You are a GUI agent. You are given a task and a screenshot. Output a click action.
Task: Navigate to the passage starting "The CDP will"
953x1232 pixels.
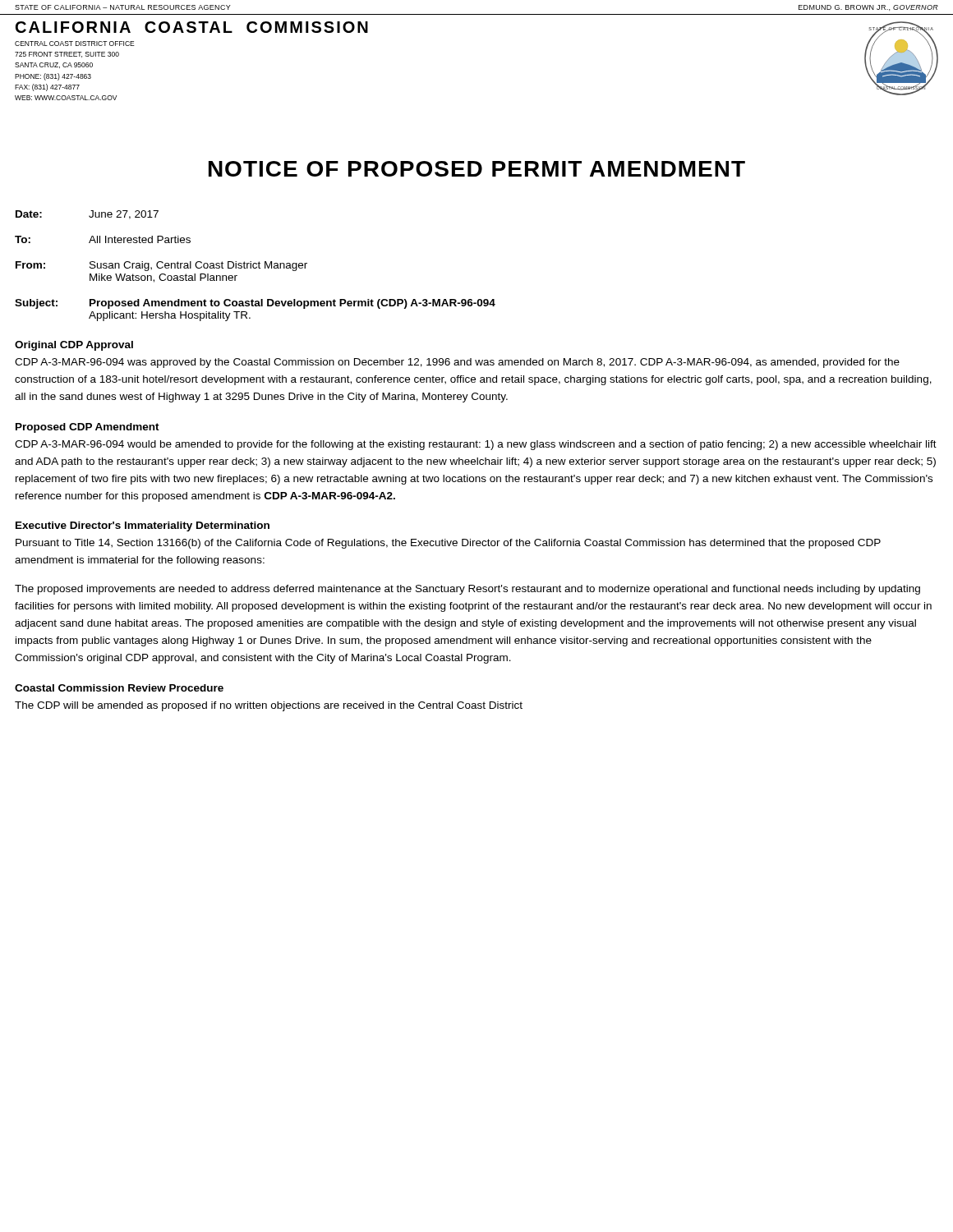[x=269, y=705]
